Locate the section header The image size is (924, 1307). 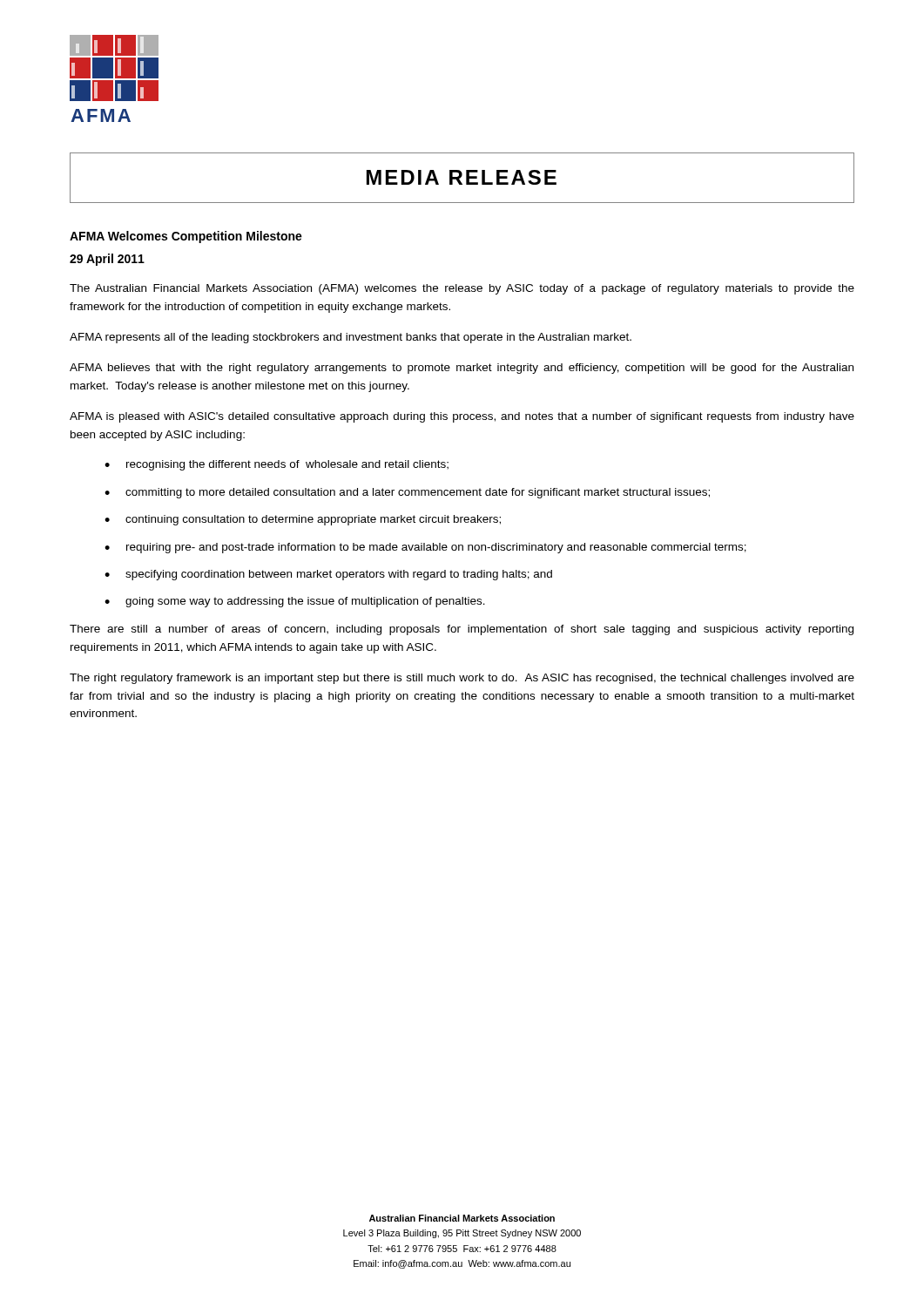186,236
